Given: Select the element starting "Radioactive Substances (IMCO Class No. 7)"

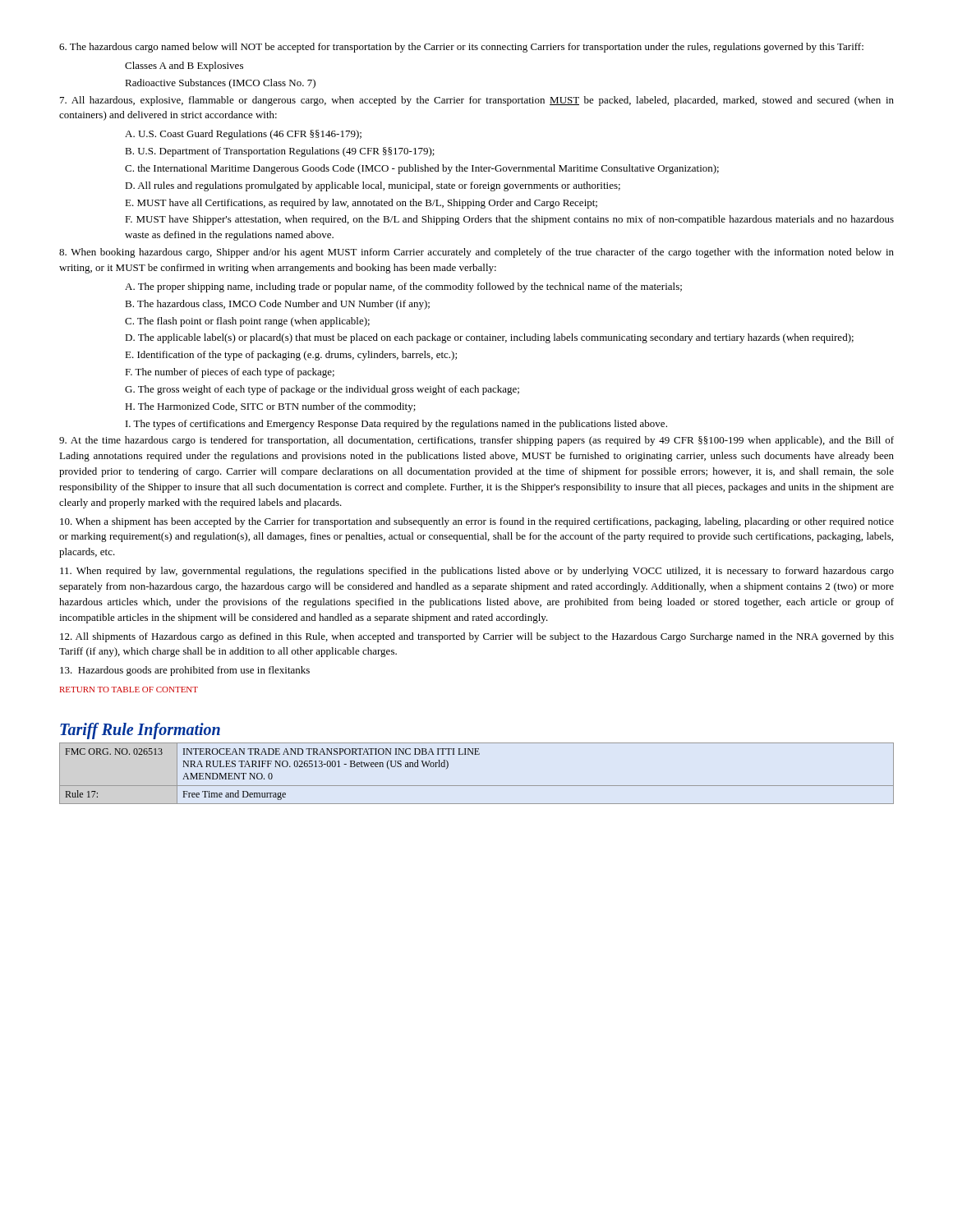Looking at the screenshot, I should 220,82.
